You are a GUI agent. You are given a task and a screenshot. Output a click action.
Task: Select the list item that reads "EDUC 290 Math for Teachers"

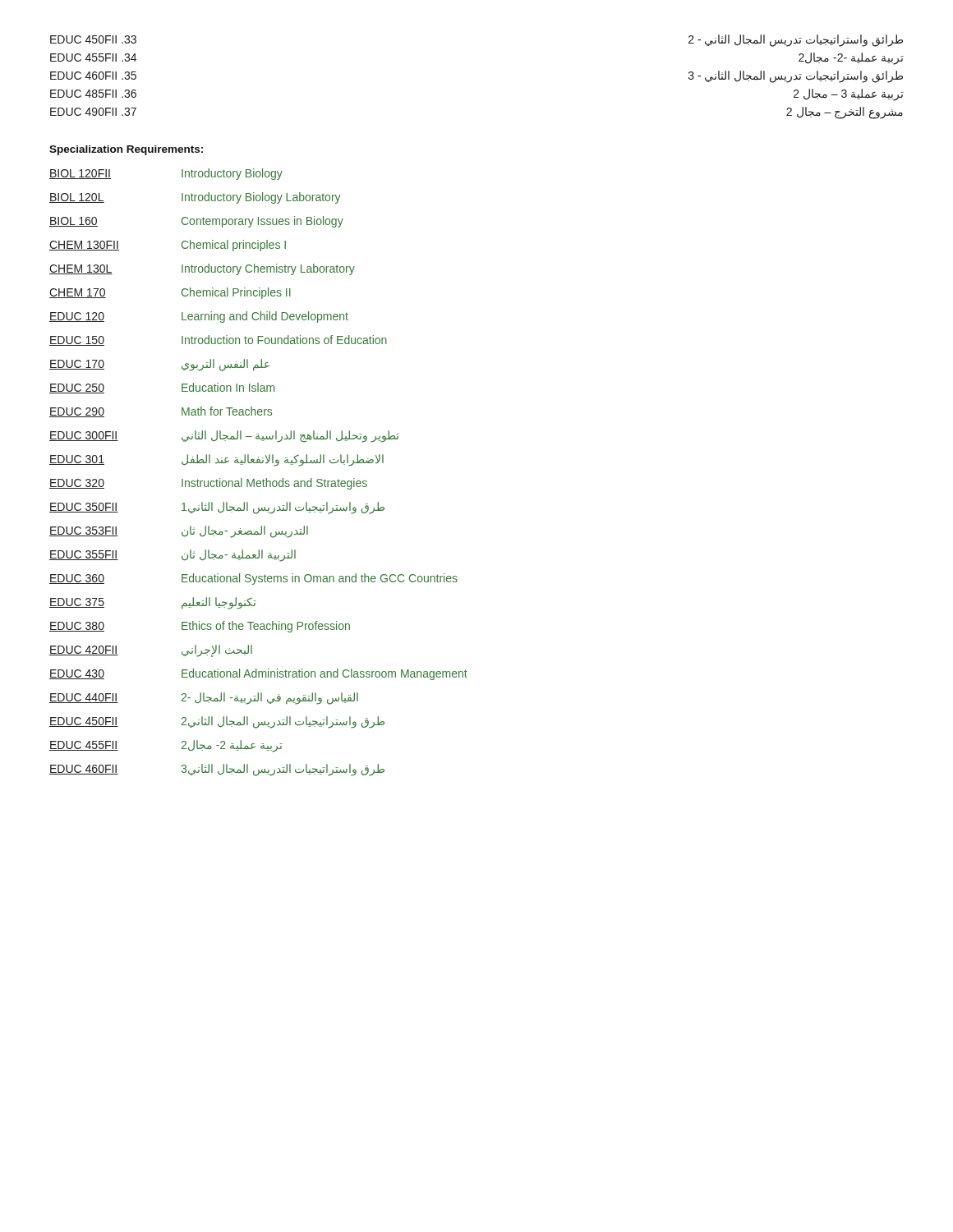click(x=75, y=412)
